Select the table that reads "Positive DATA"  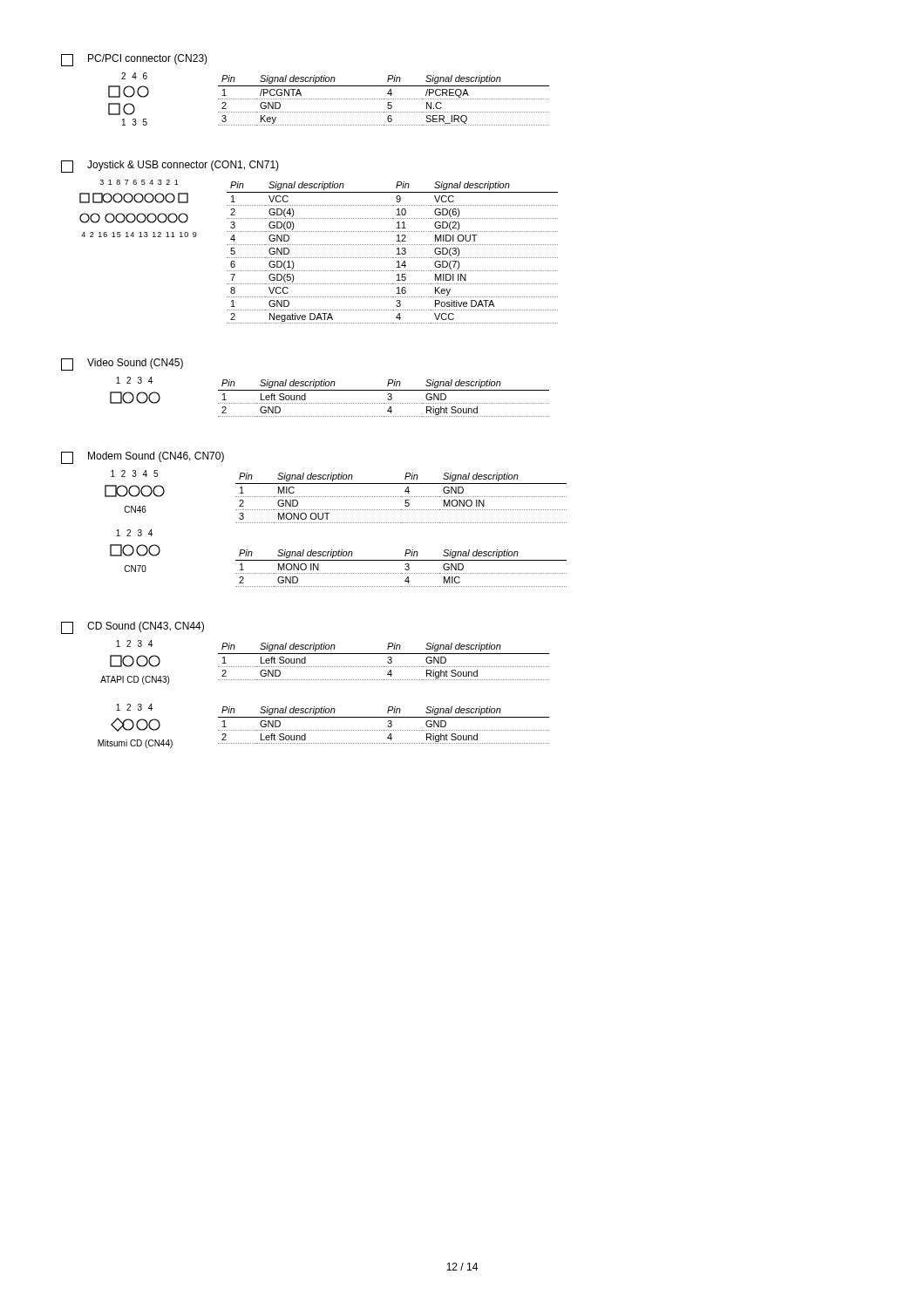(545, 255)
